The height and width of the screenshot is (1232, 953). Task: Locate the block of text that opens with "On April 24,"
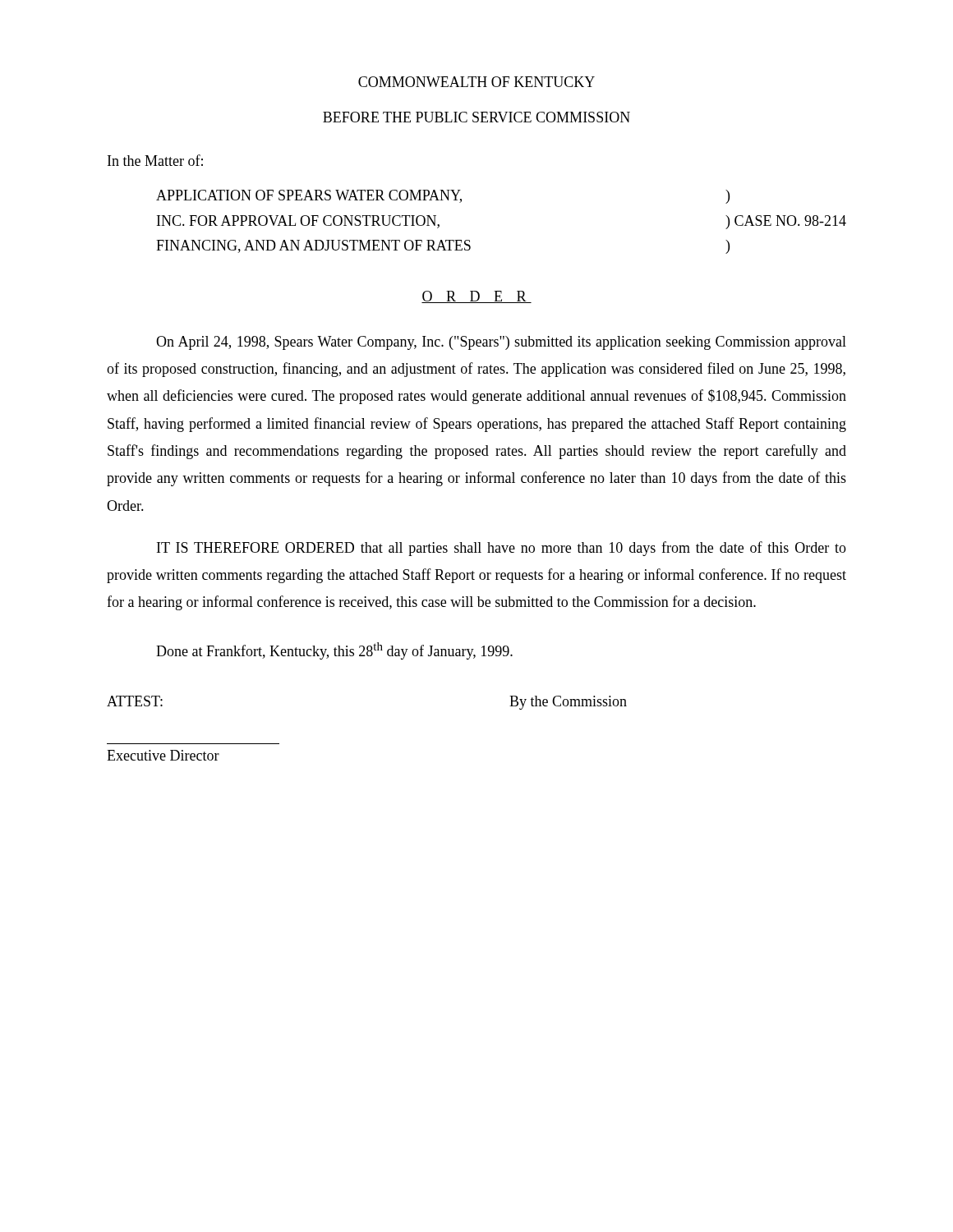(476, 424)
